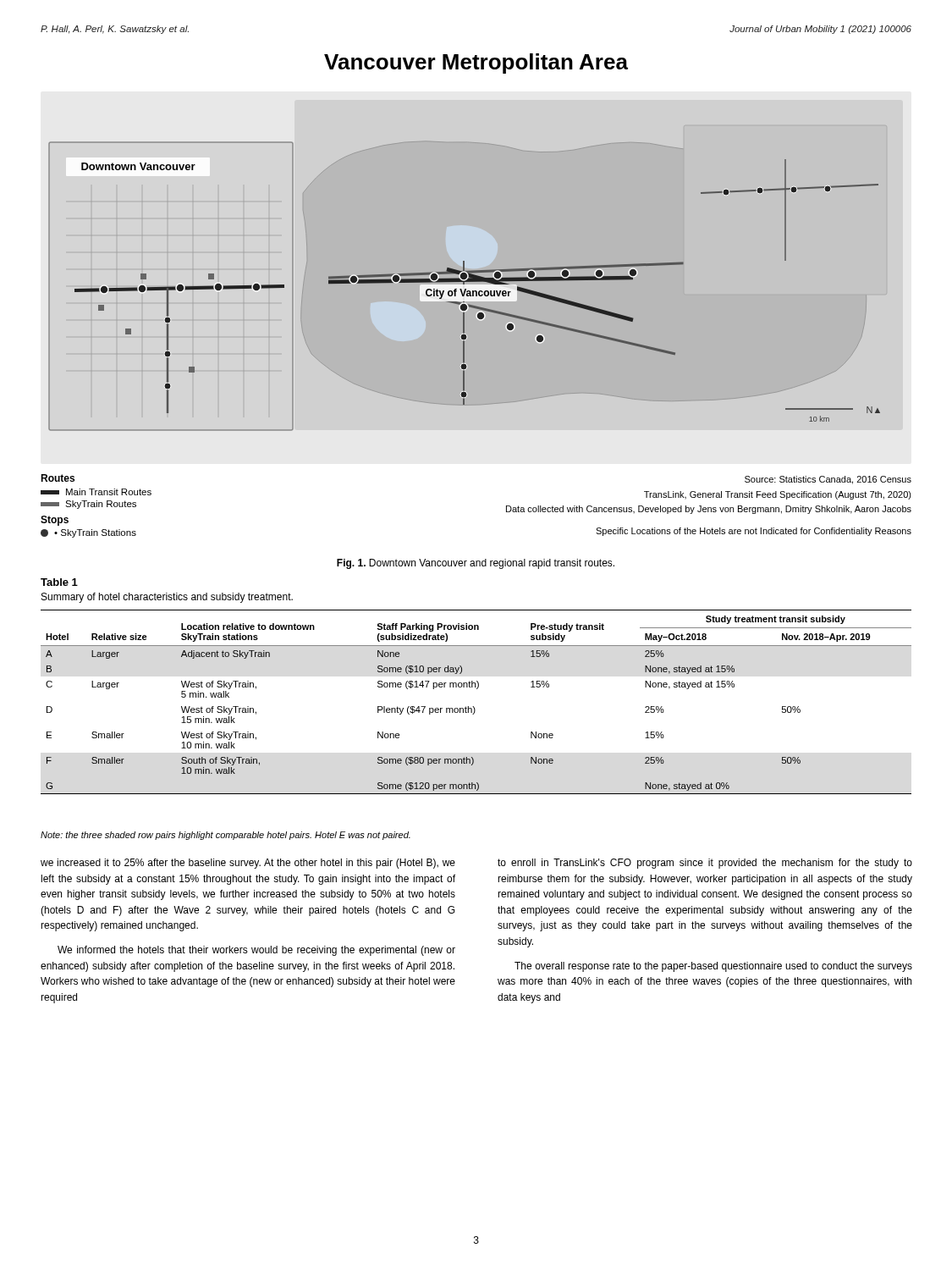Locate the caption with the text "Summary of hotel characteristics and subsidy"
Image resolution: width=952 pixels, height=1270 pixels.
tap(167, 597)
